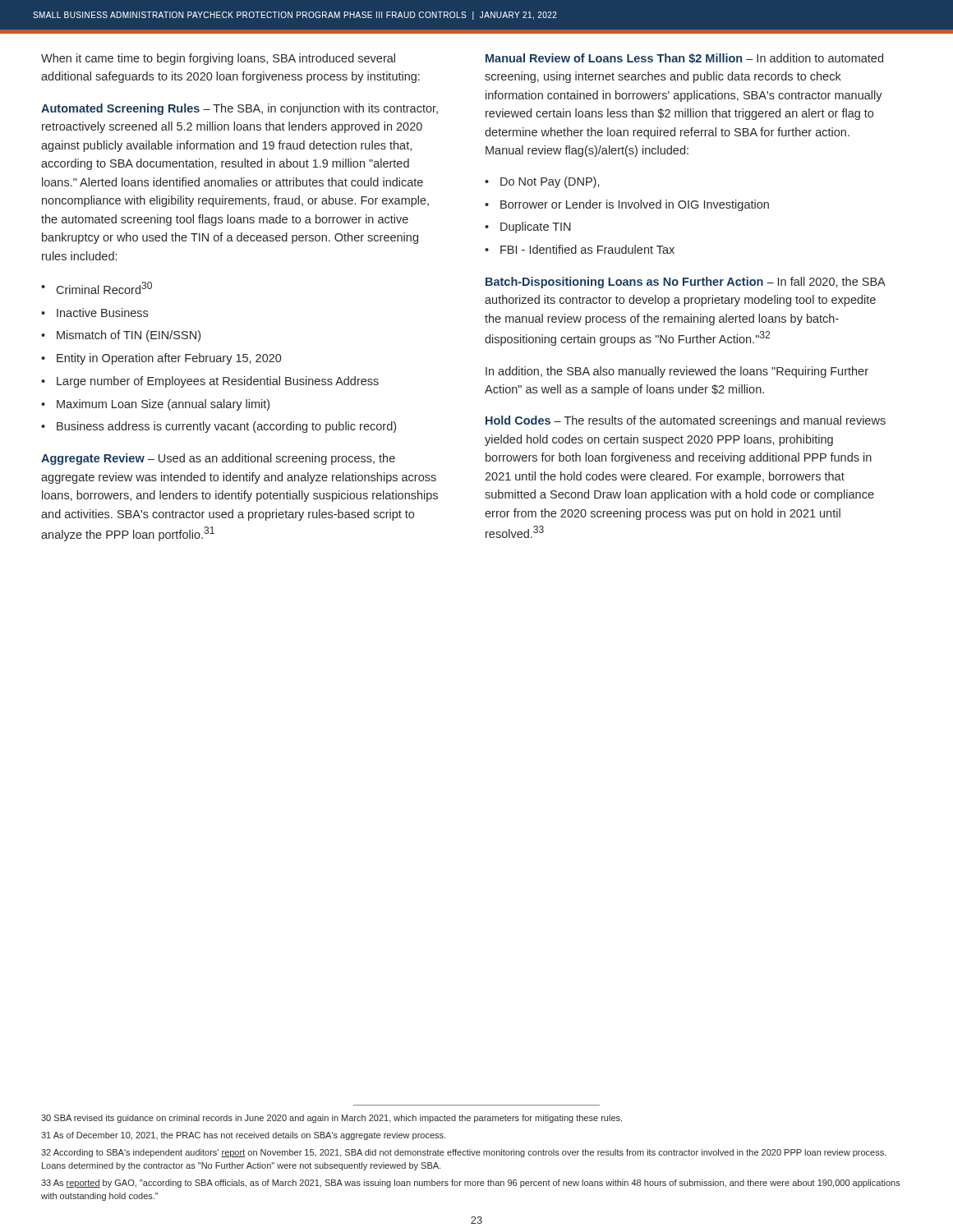Locate the passage starting "31 As of December 10, 2021, the"
Screen dimensions: 1232x953
point(244,1135)
